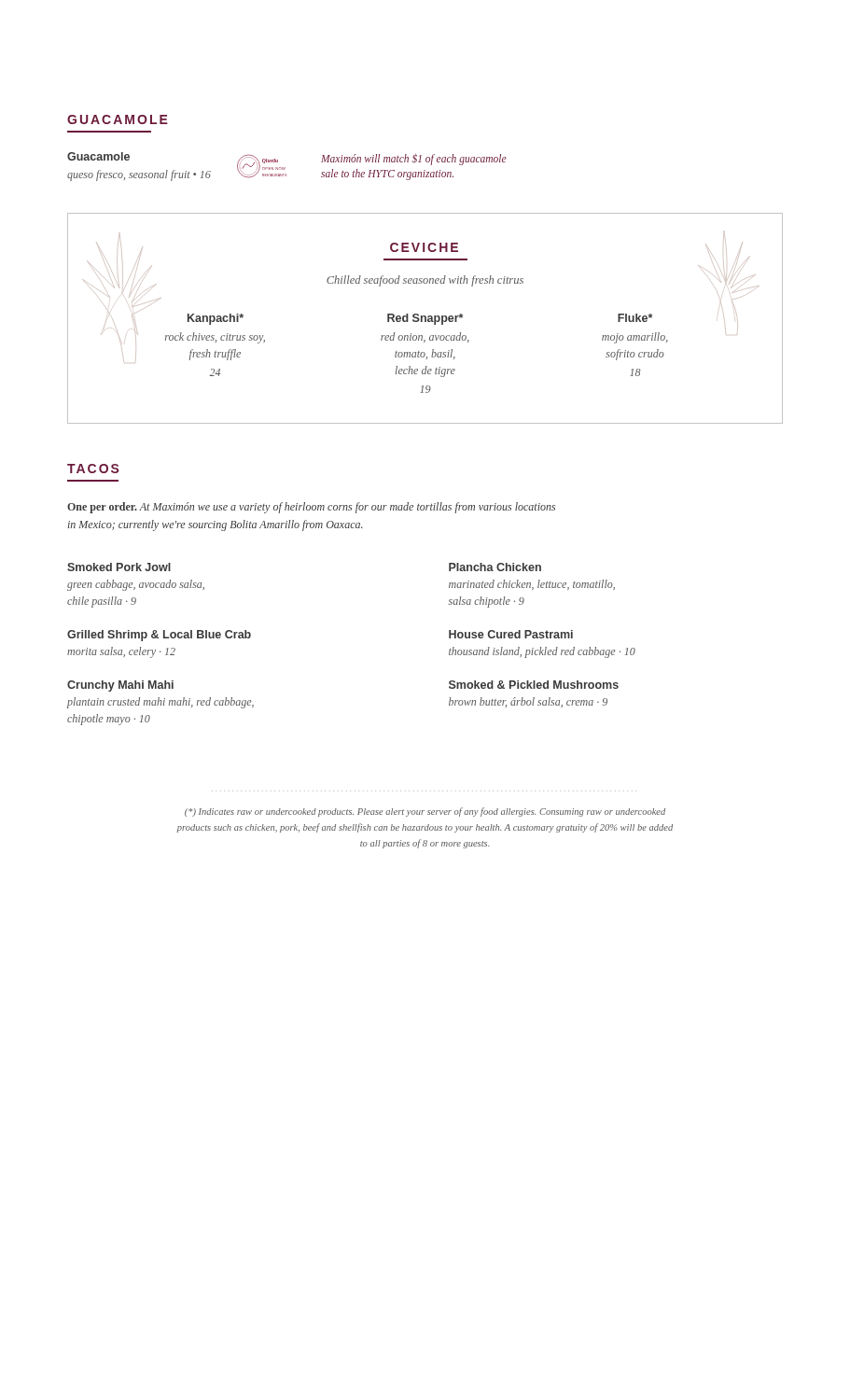This screenshot has height=1400, width=850.
Task: Select the region starting "Fluke* mojo amarillo,sofrito crudo 18"
Action: (x=635, y=346)
